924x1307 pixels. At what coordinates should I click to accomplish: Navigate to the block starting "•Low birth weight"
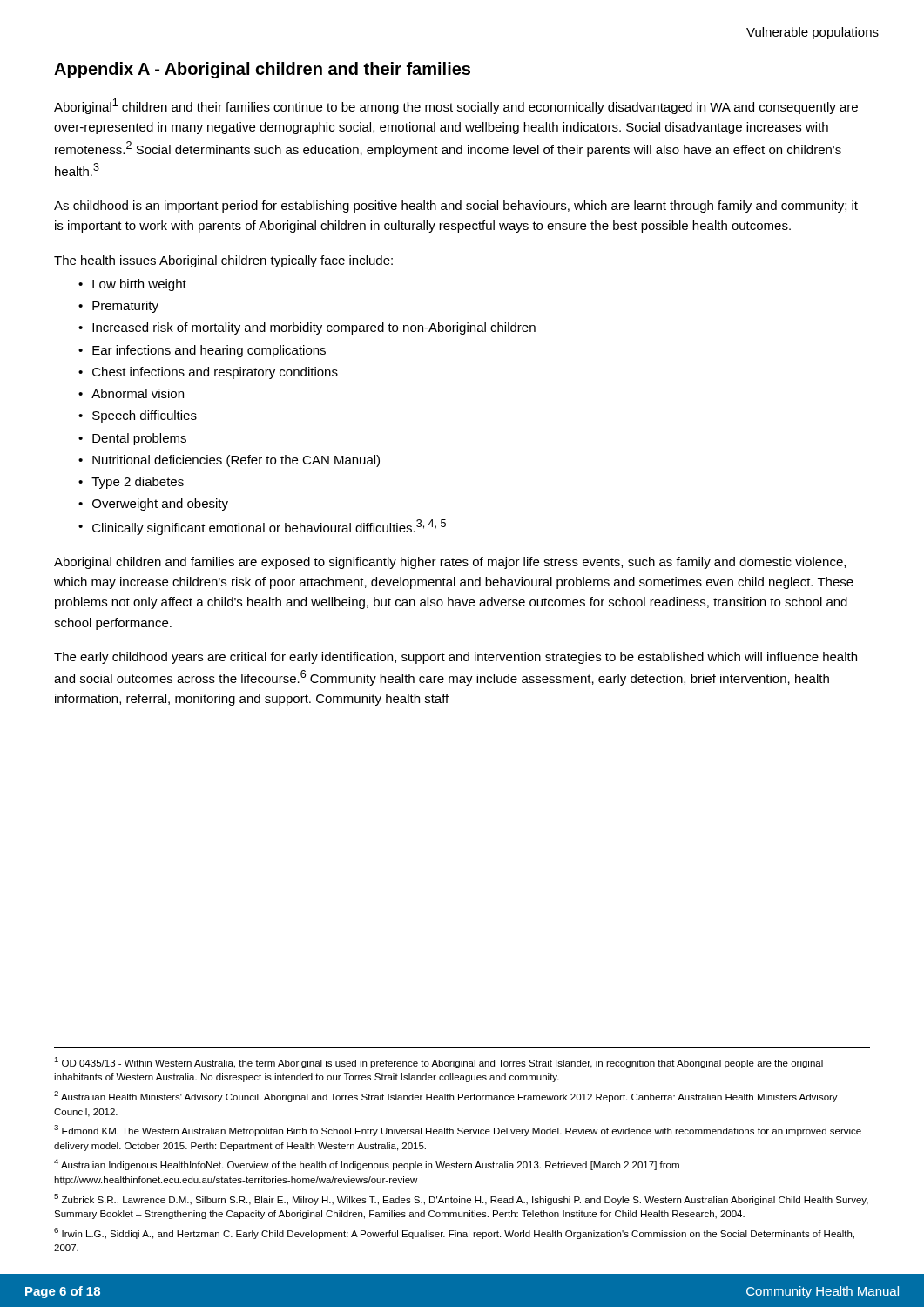point(132,284)
